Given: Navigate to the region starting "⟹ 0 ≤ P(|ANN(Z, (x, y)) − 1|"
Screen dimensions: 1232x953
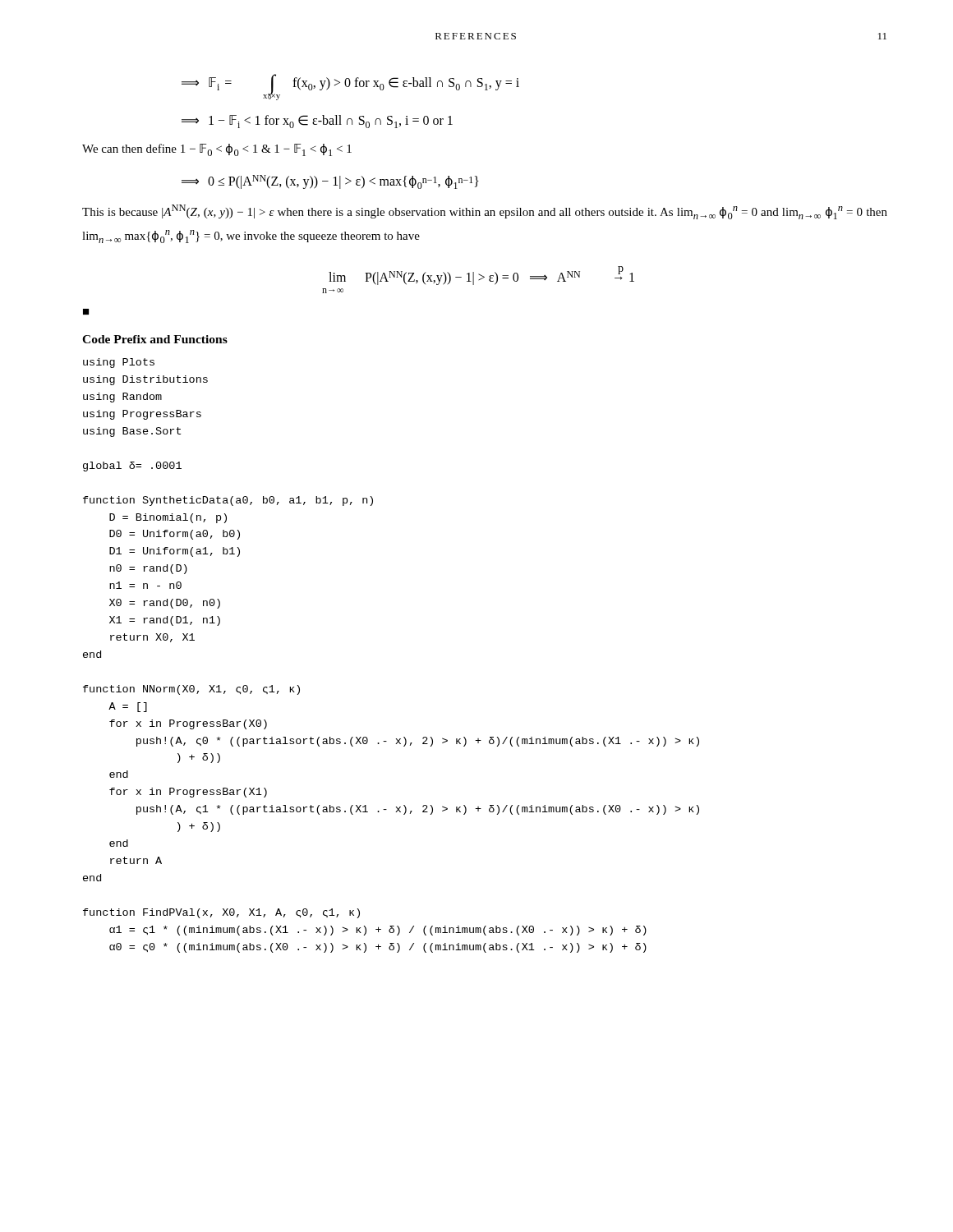Looking at the screenshot, I should pyautogui.click(x=419, y=180).
